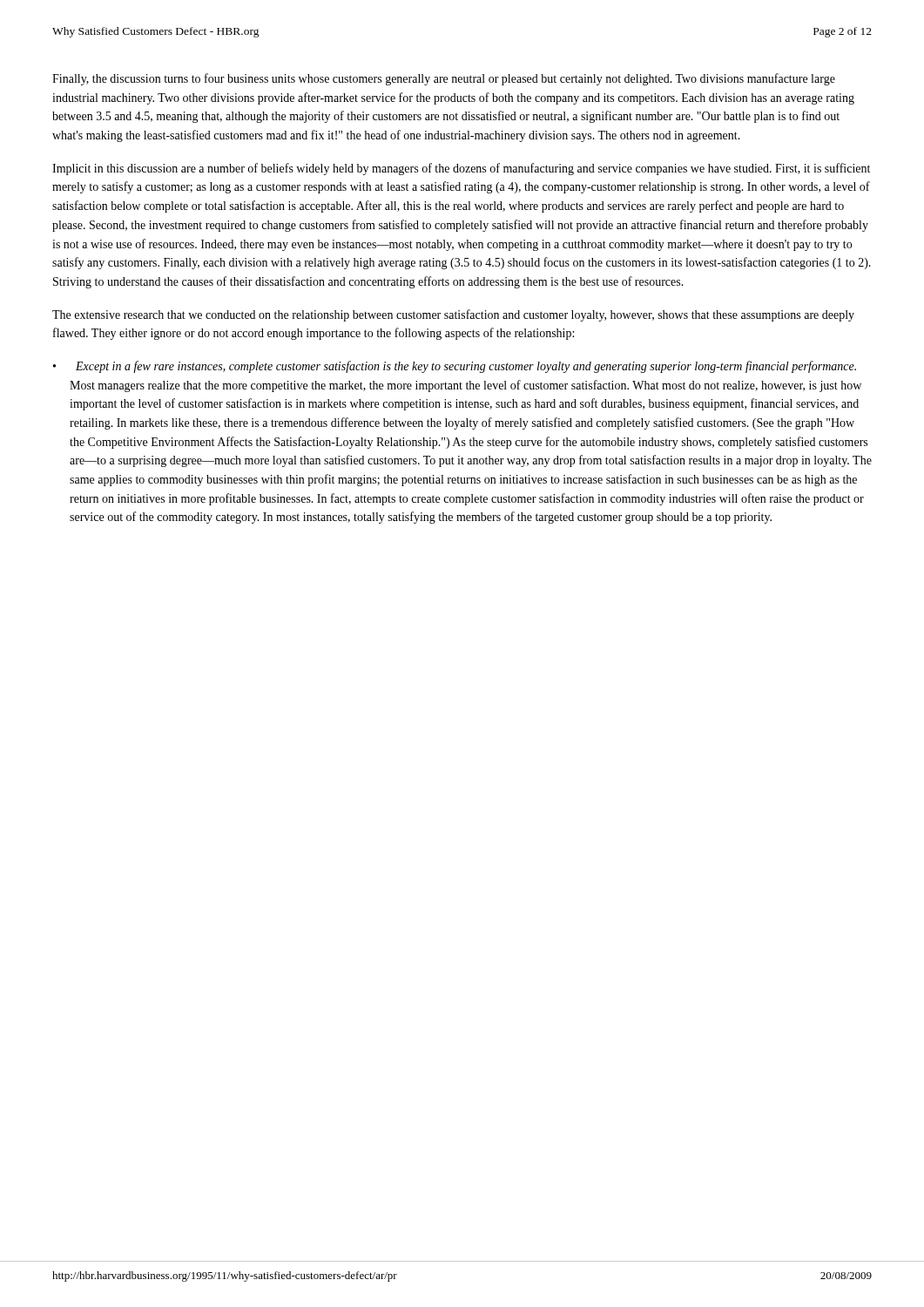Locate the block of text that opens with "Finally, the discussion turns to"
The height and width of the screenshot is (1307, 924).
pyautogui.click(x=453, y=107)
